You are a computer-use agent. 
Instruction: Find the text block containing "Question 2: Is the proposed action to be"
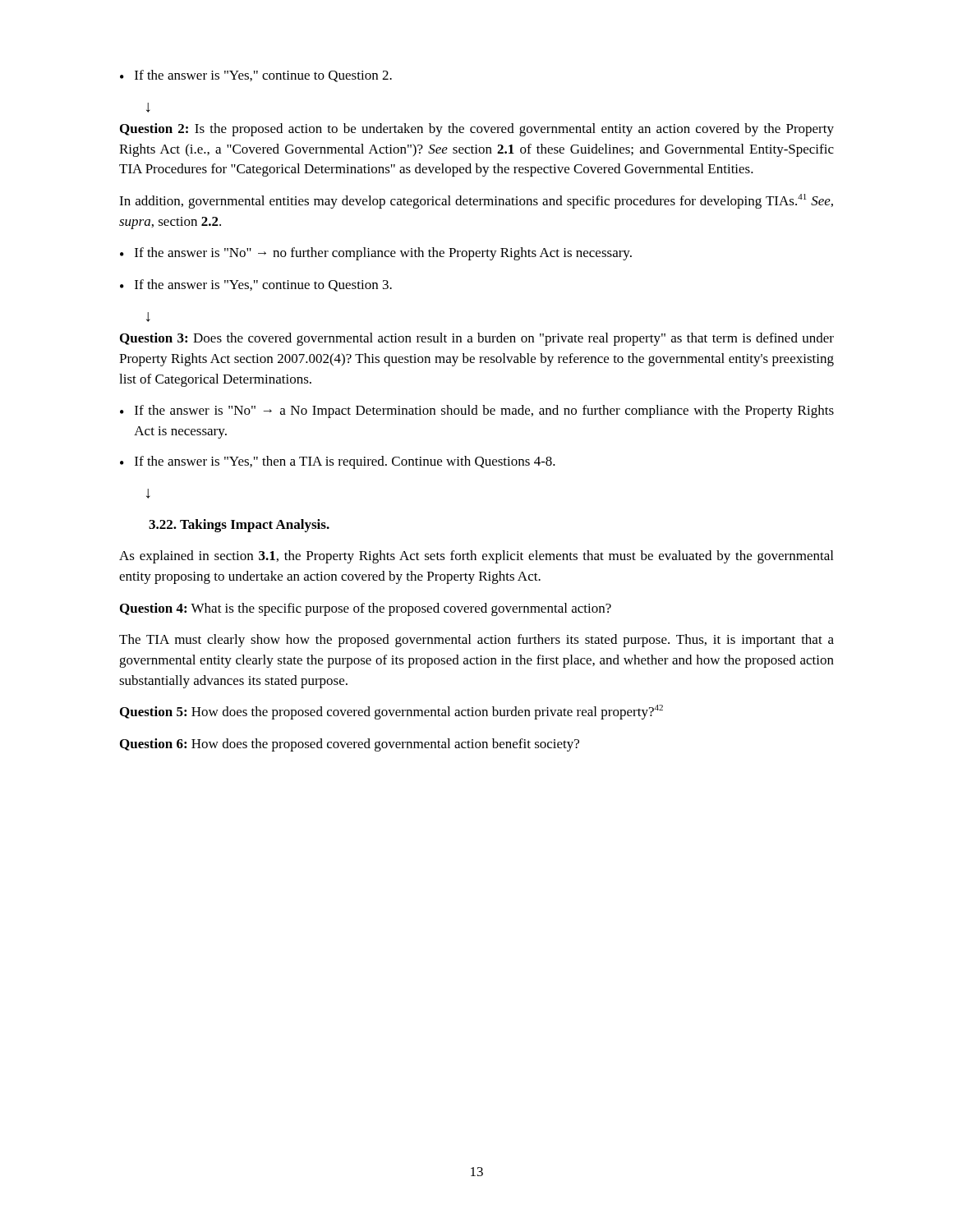click(476, 150)
